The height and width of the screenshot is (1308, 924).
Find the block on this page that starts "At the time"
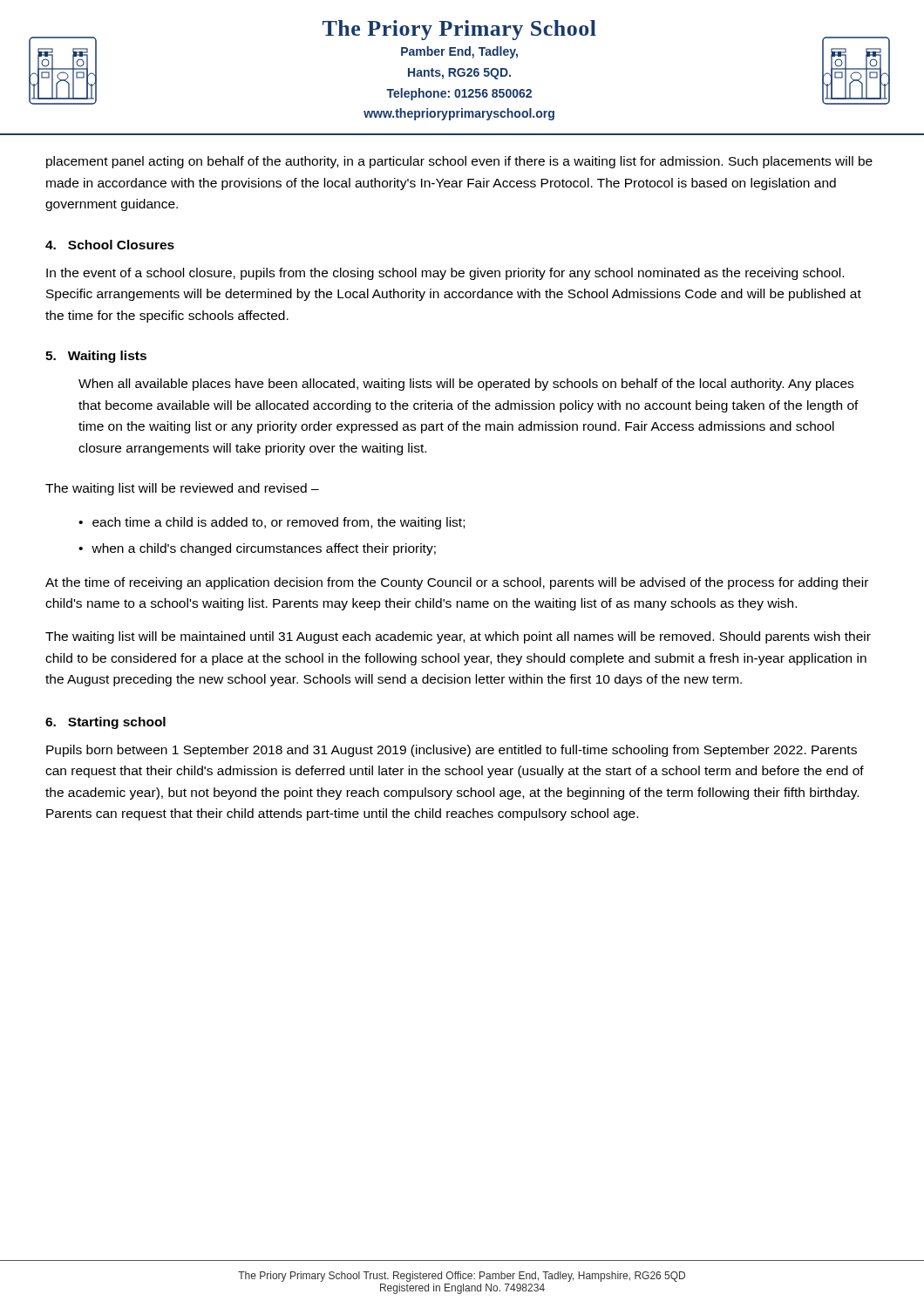point(457,592)
